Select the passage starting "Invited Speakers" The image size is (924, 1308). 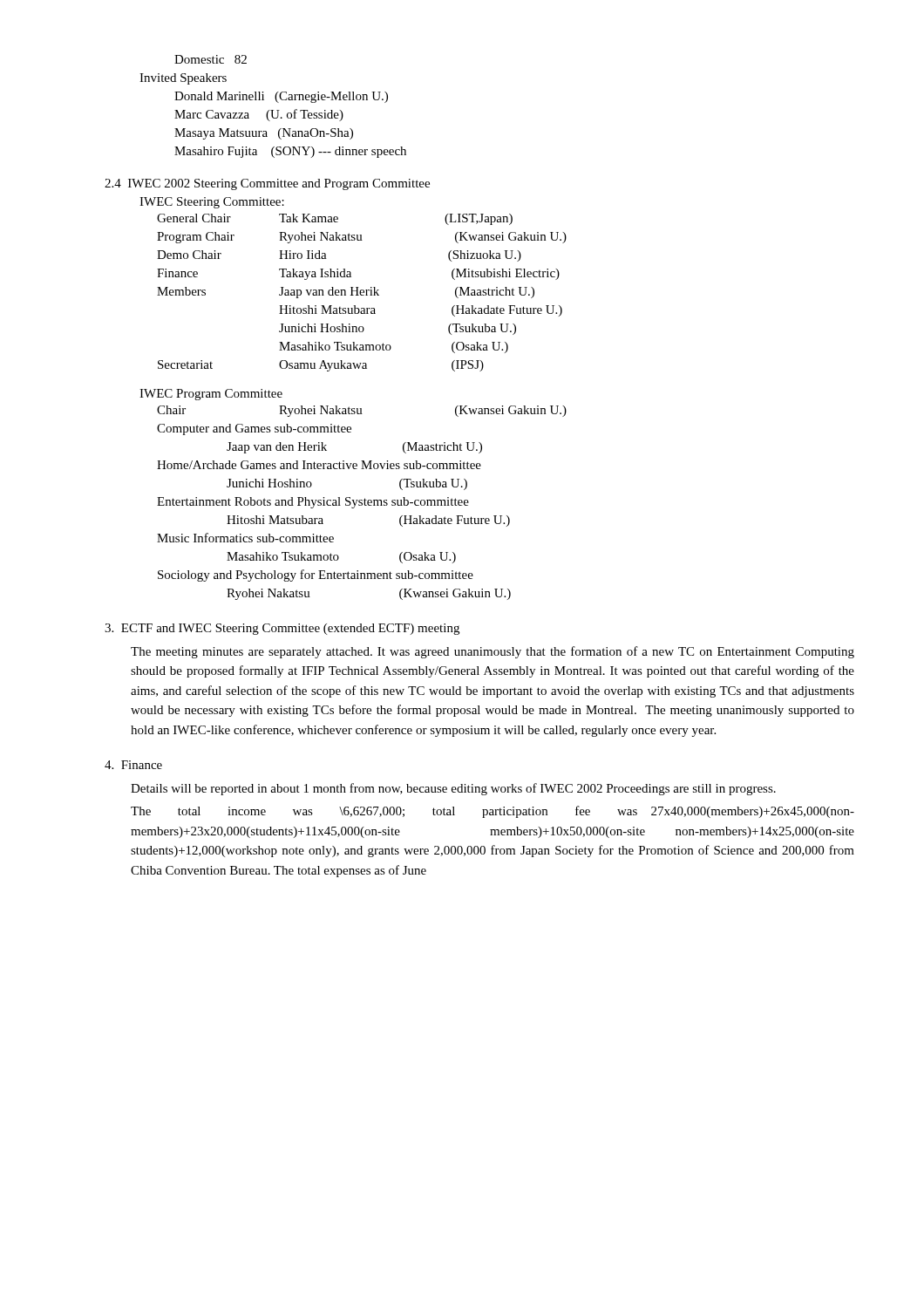(183, 79)
